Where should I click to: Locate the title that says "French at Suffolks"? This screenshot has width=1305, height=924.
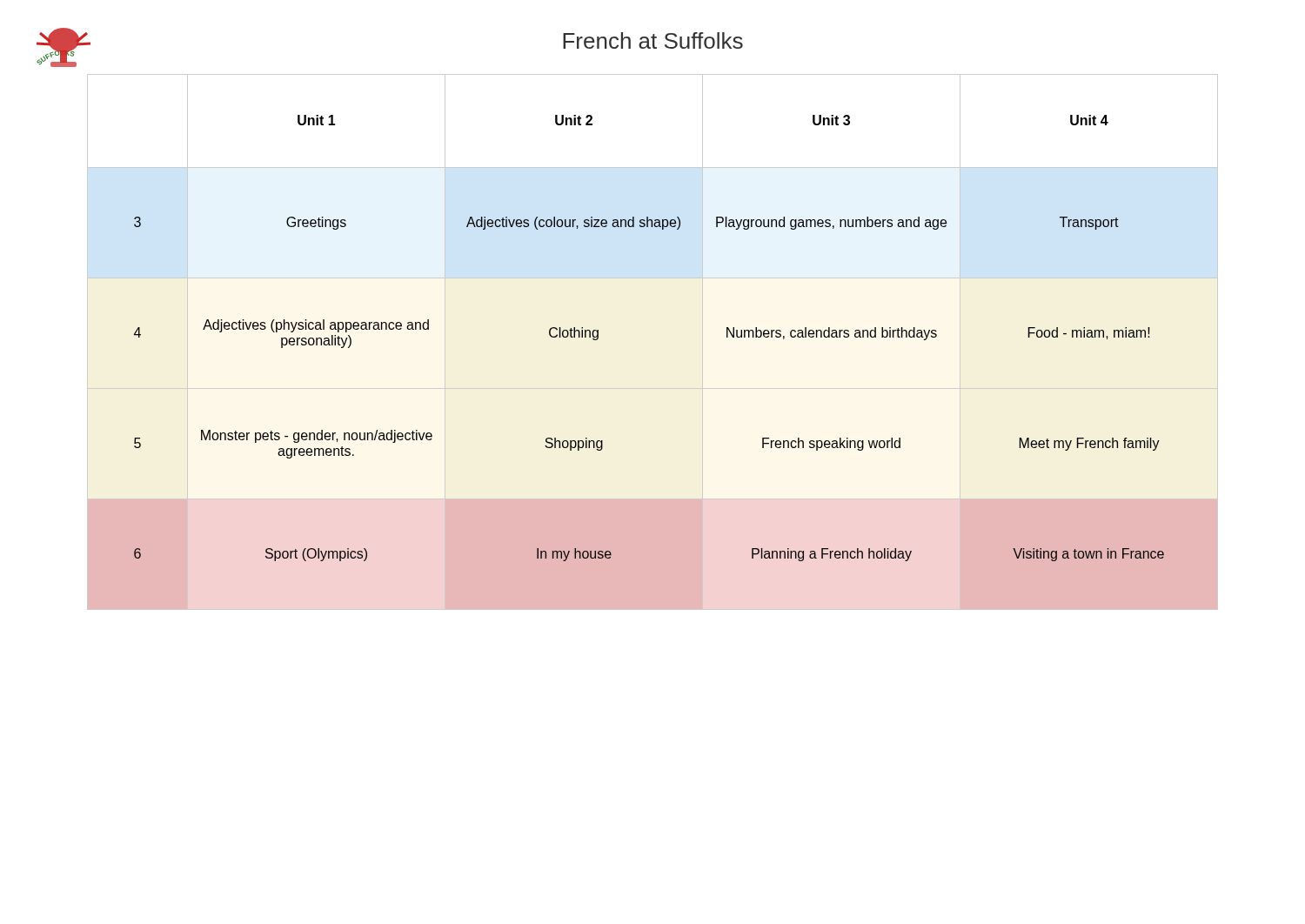pos(652,41)
